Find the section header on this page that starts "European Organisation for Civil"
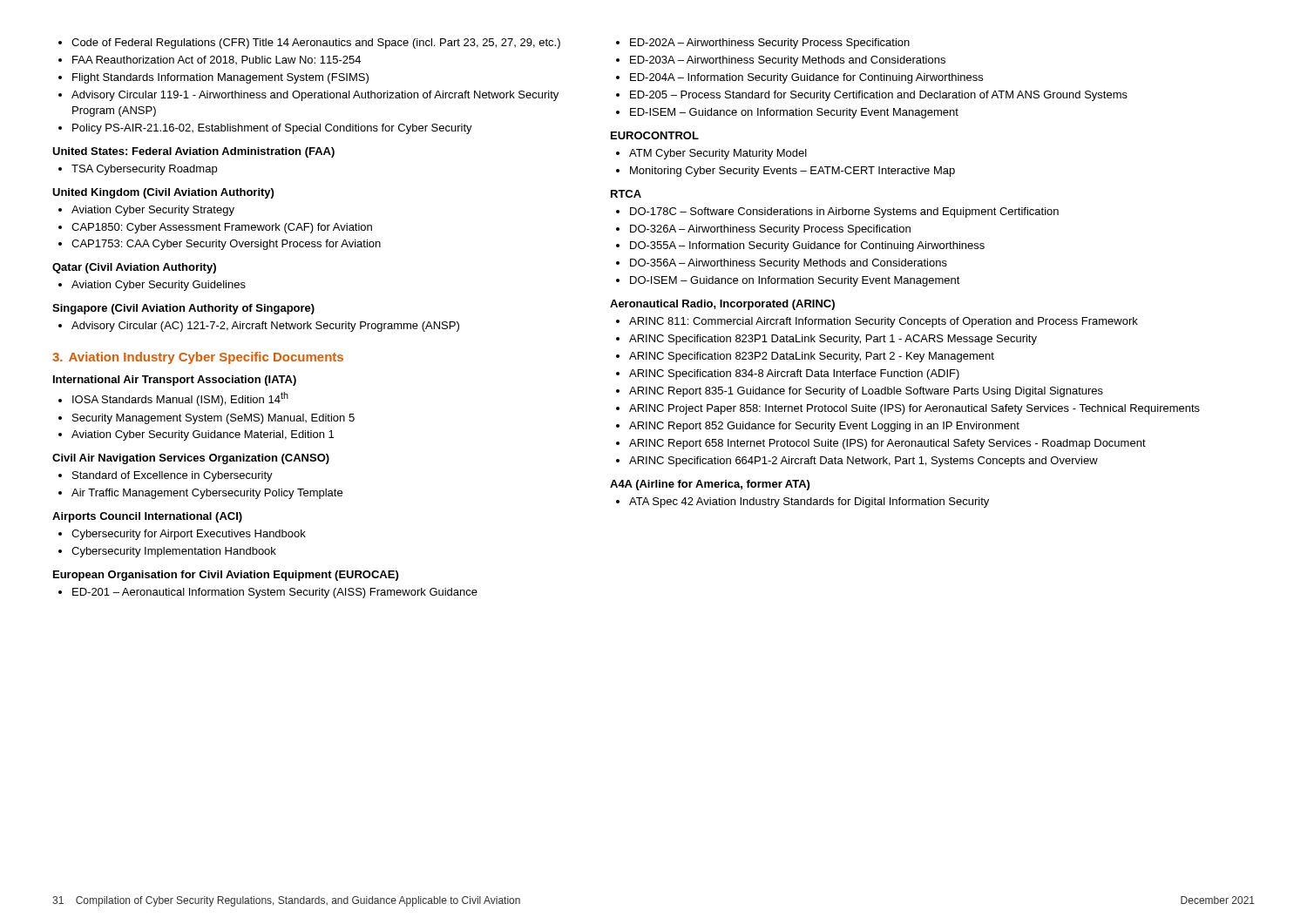The height and width of the screenshot is (924, 1307). (226, 574)
